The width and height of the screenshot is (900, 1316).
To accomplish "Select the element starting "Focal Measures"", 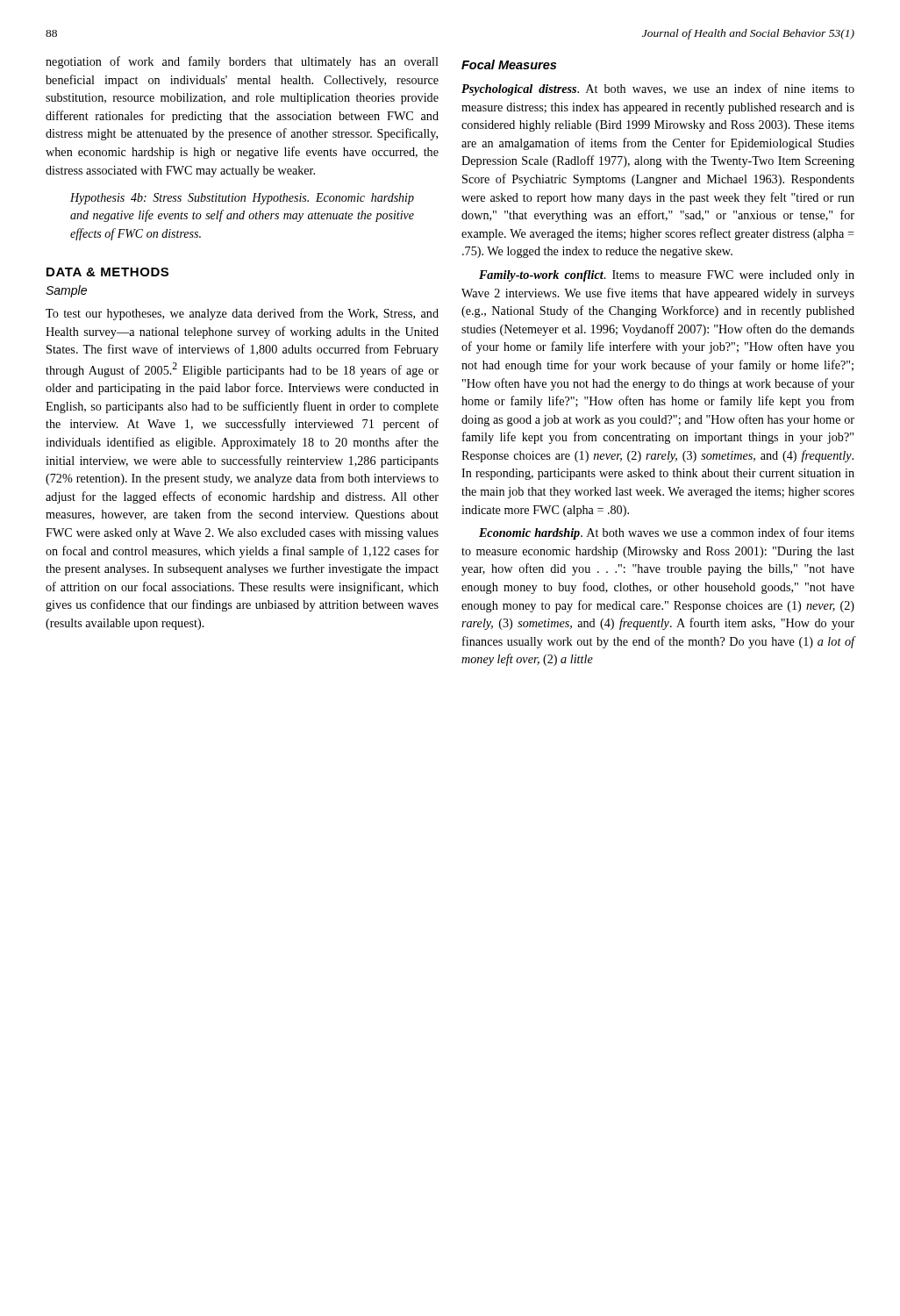I will pos(509,65).
